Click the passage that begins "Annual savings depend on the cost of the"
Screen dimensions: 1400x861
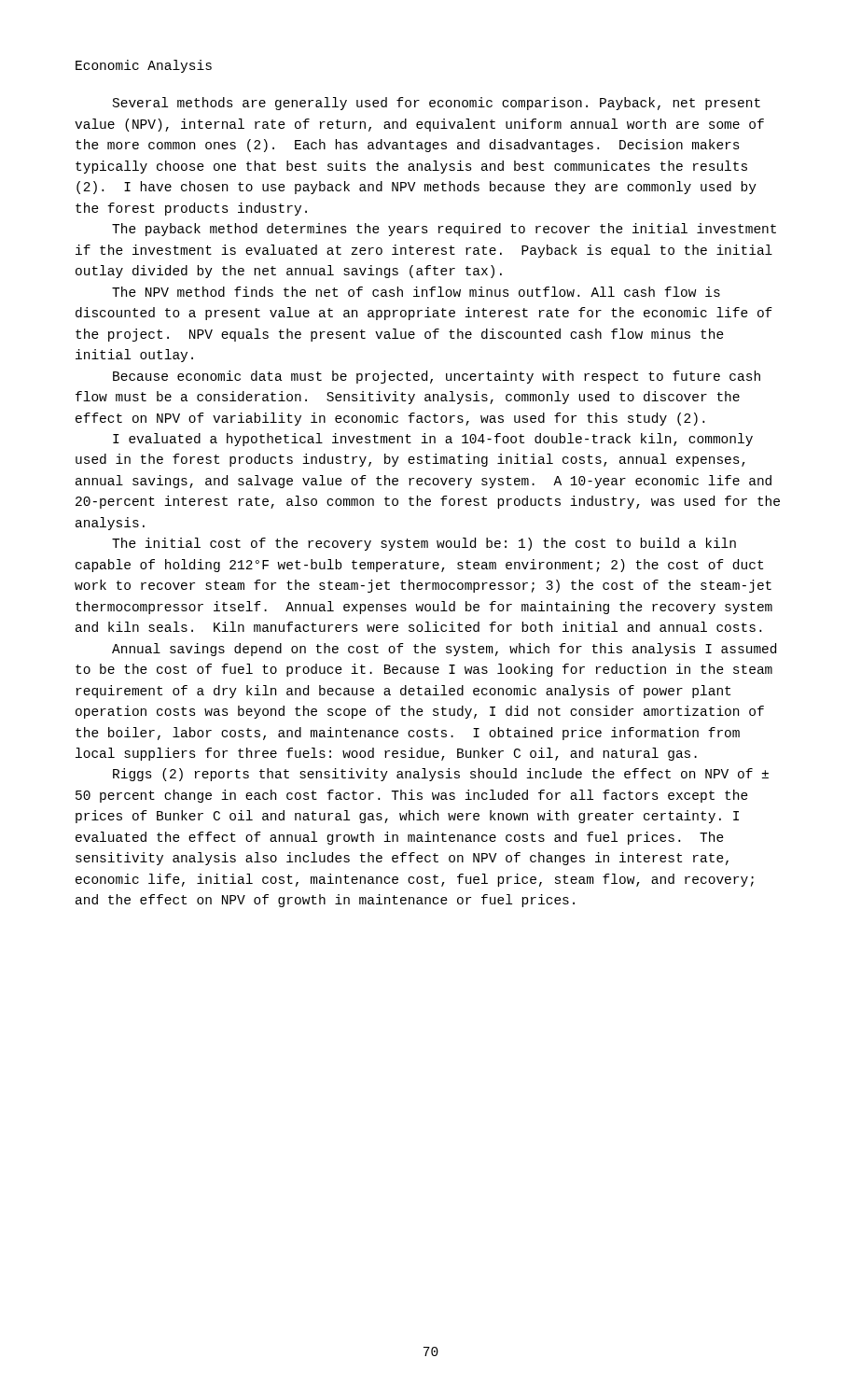coord(426,702)
